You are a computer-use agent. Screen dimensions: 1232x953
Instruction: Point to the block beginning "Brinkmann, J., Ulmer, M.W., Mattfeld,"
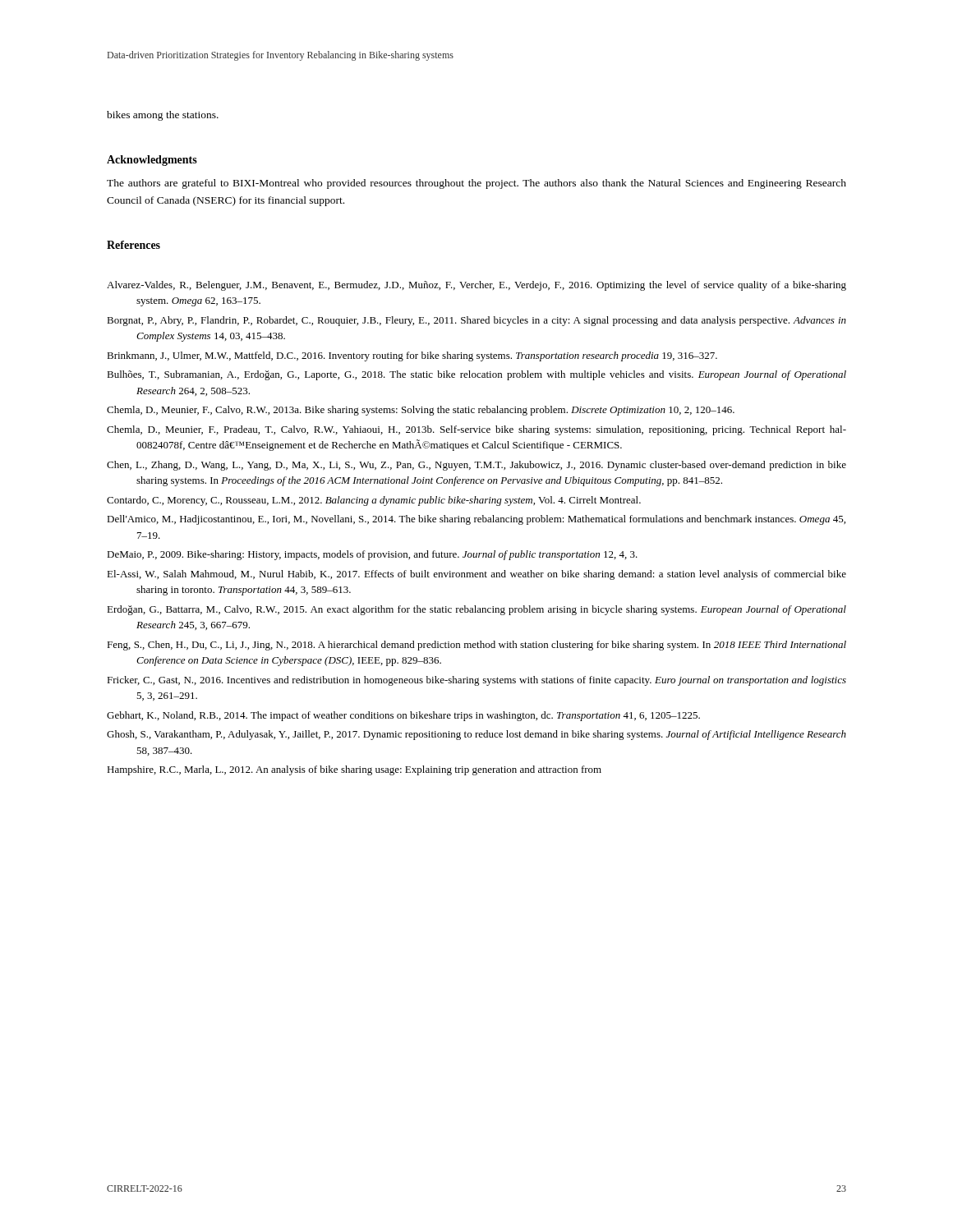(412, 355)
